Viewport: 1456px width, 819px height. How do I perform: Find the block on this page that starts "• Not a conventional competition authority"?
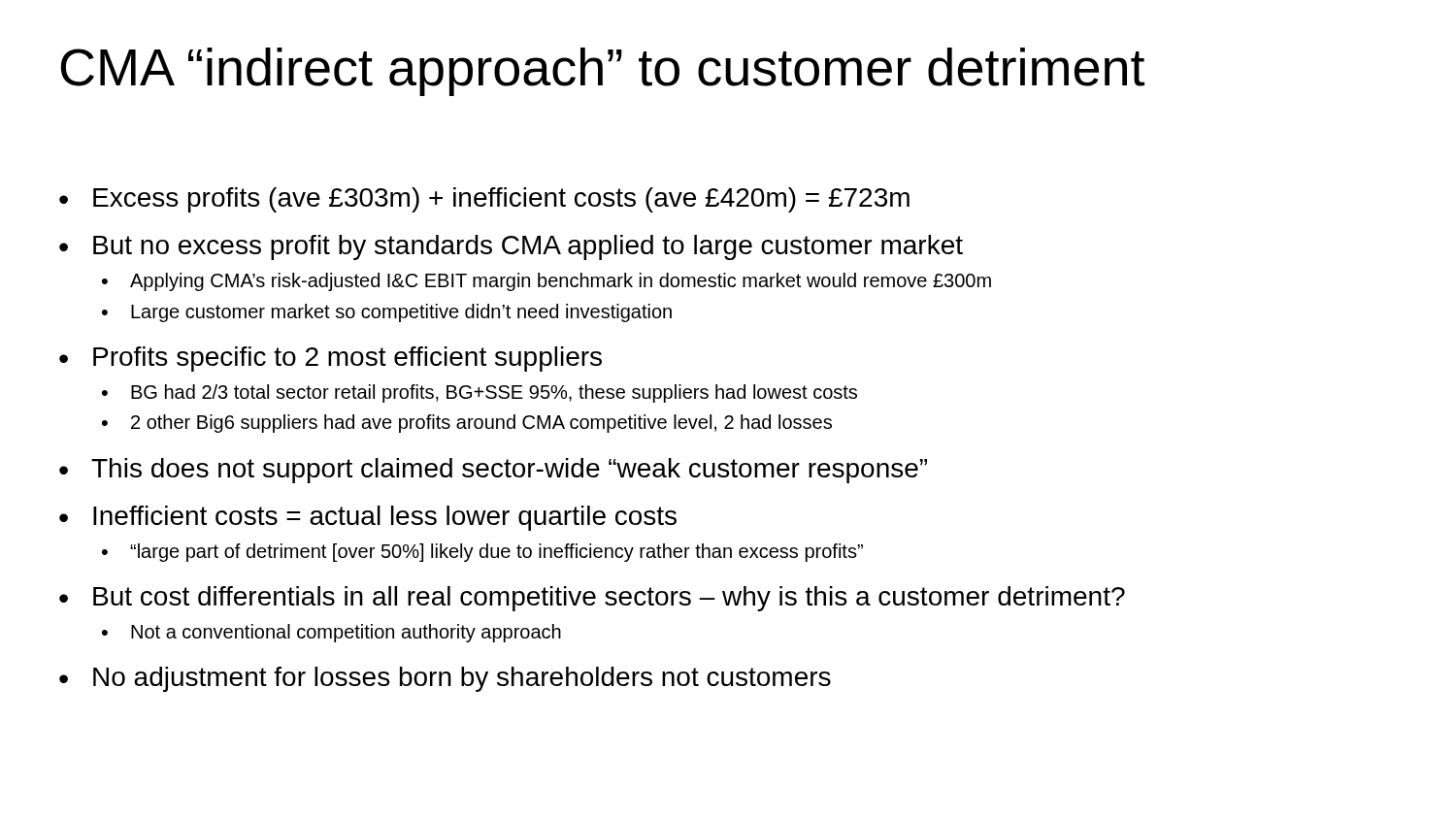click(331, 633)
